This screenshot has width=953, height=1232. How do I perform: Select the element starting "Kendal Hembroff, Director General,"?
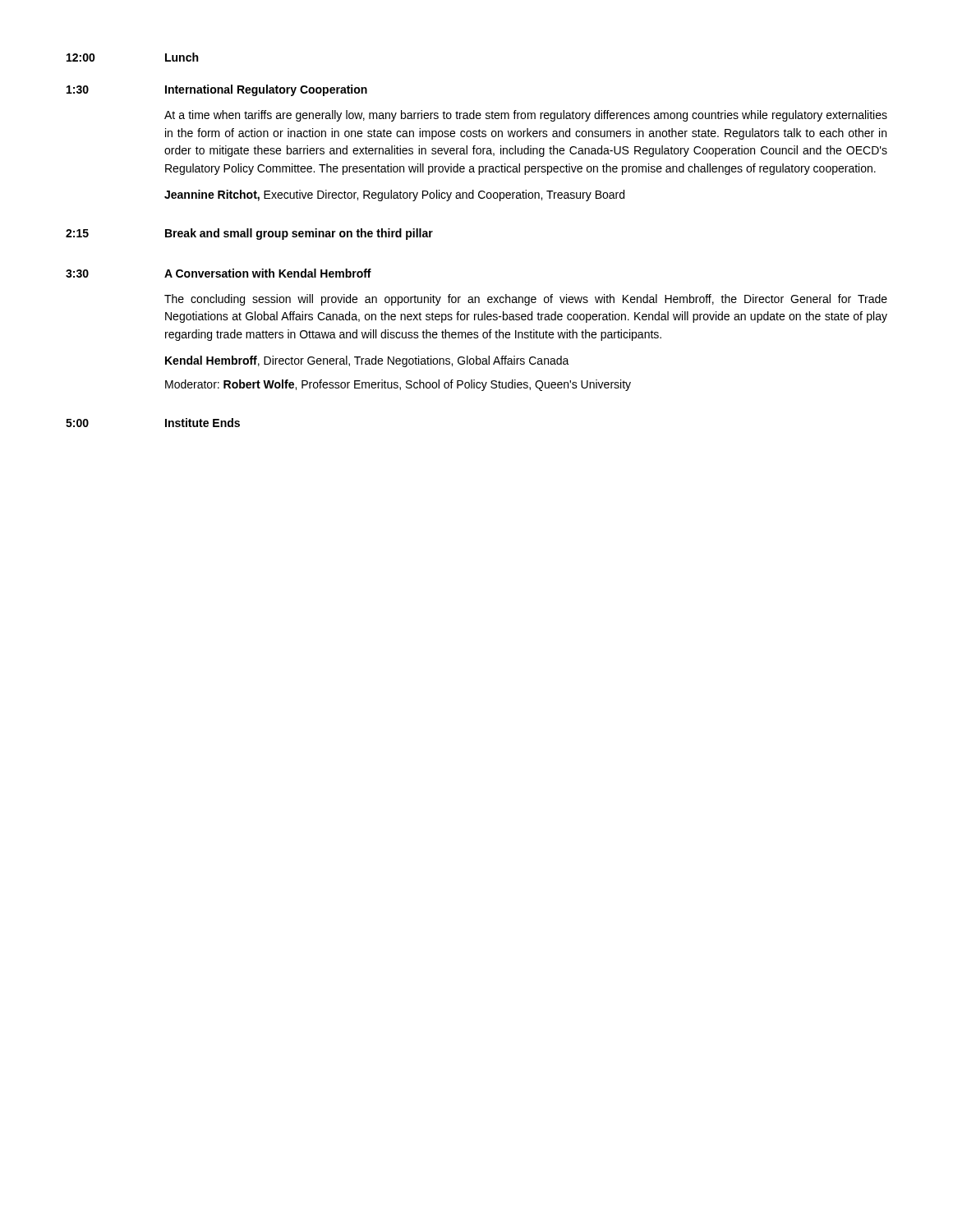tap(367, 360)
